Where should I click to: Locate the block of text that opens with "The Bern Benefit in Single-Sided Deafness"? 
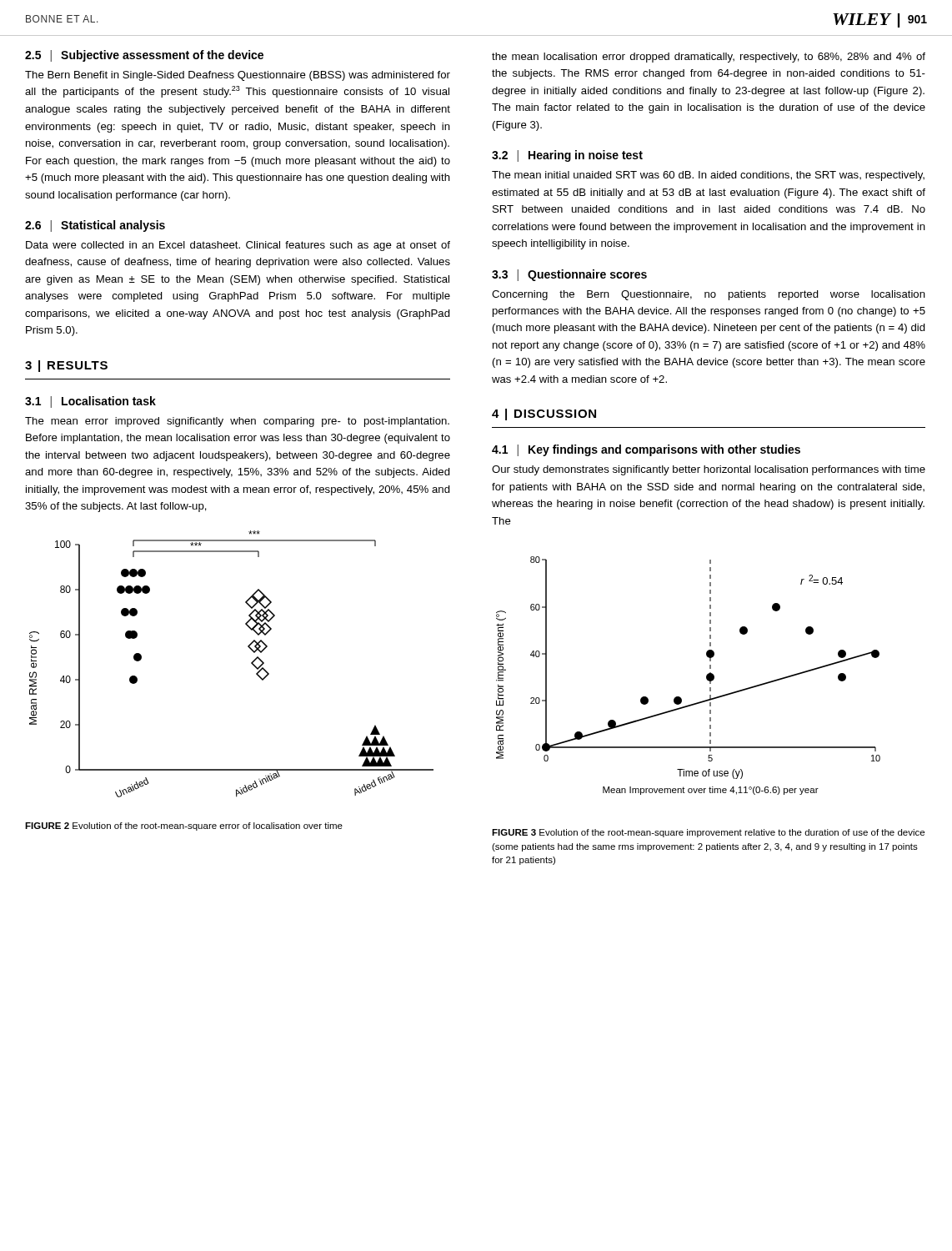tap(238, 135)
